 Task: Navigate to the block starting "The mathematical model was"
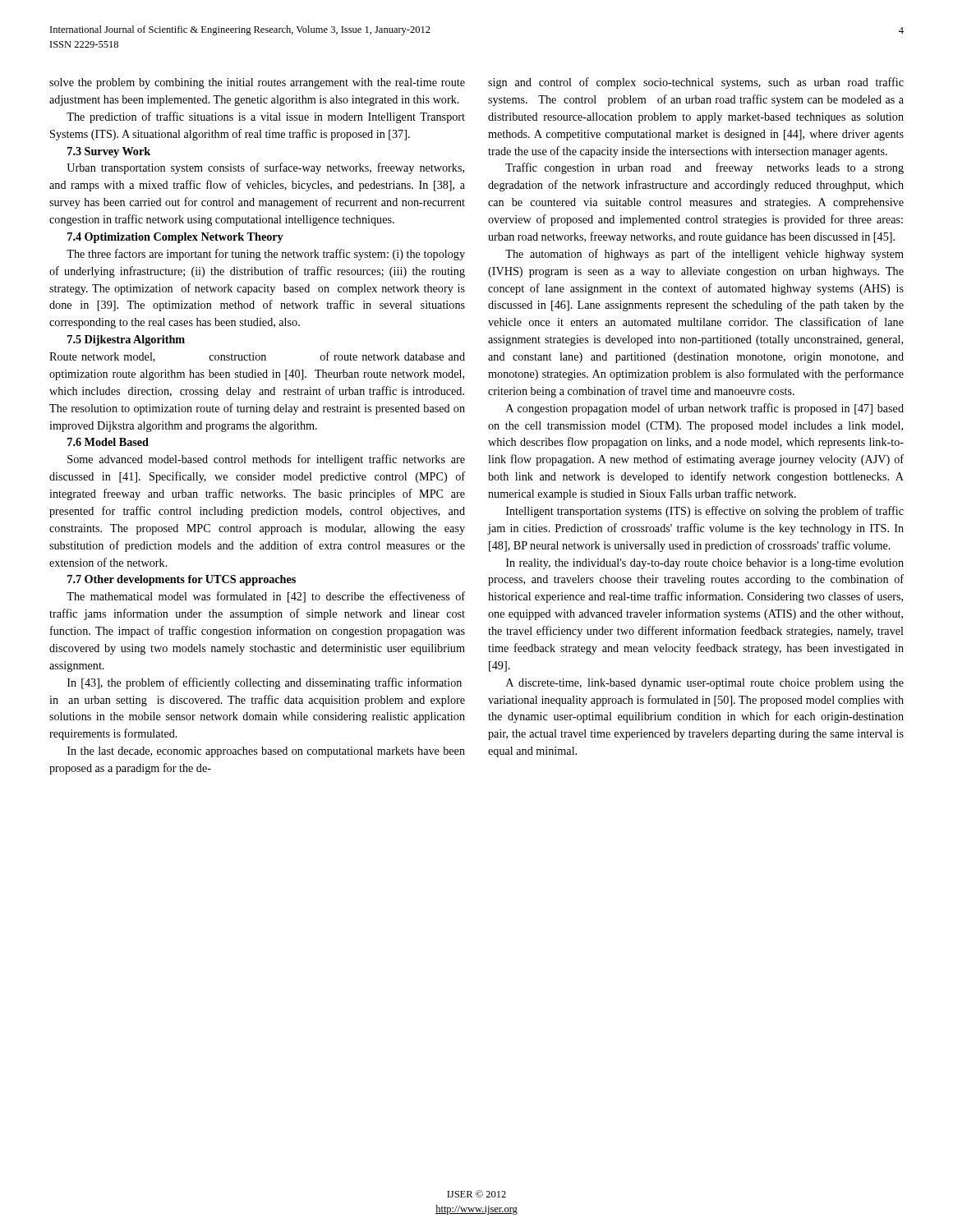(x=257, y=631)
